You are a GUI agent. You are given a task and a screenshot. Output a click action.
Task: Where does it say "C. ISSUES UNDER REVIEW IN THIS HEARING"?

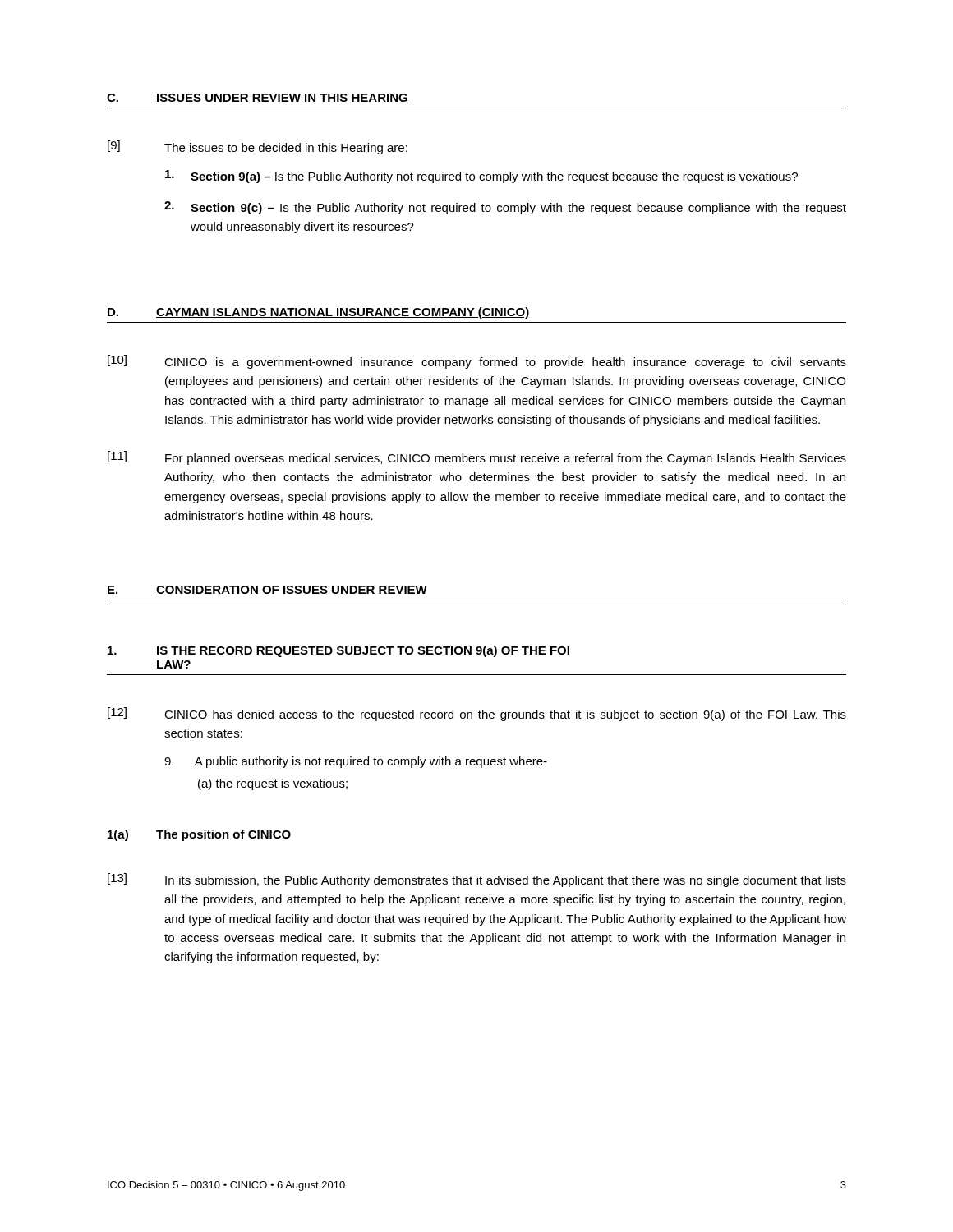pos(257,97)
